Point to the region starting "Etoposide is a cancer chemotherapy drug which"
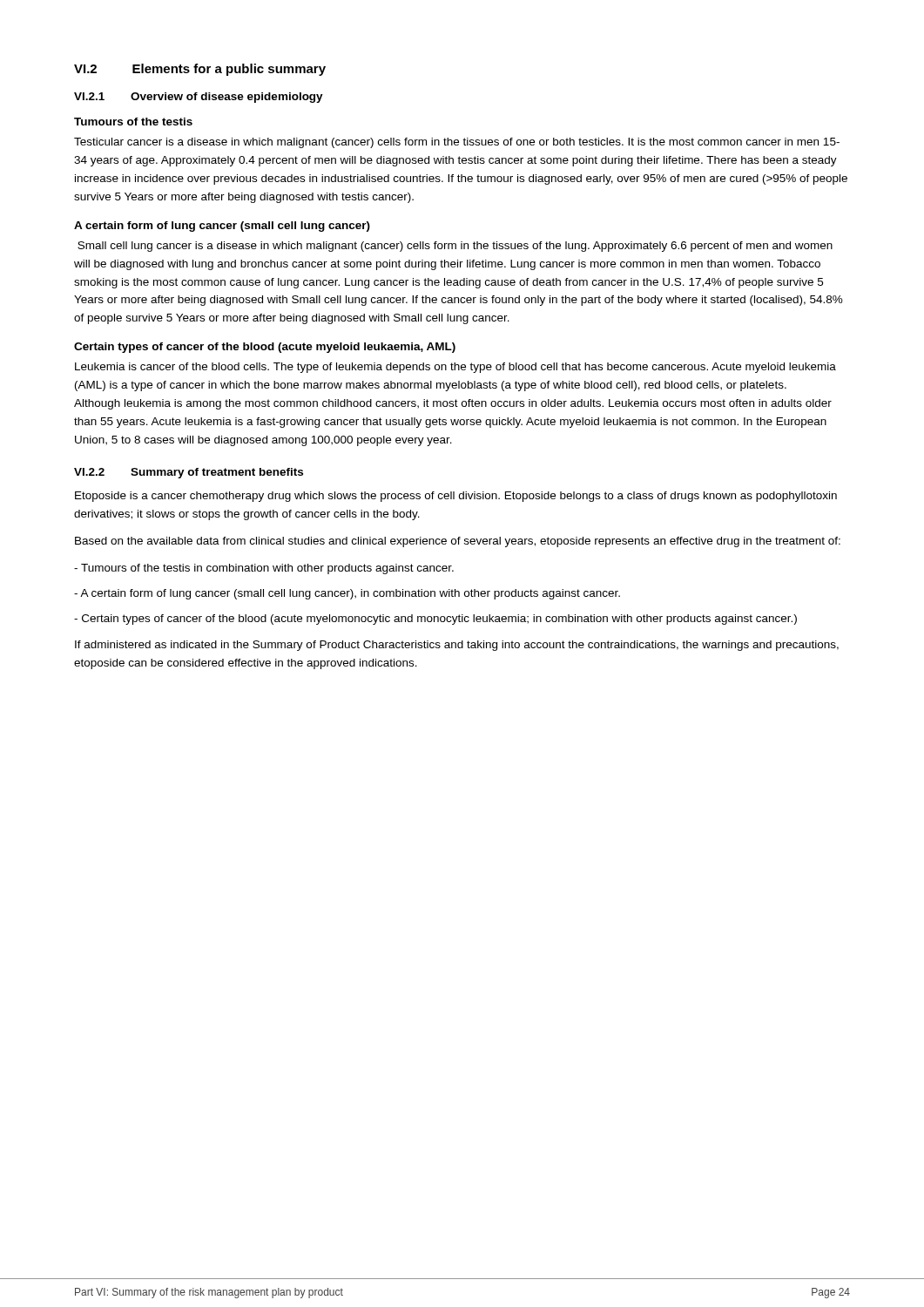The width and height of the screenshot is (924, 1307). pos(456,504)
